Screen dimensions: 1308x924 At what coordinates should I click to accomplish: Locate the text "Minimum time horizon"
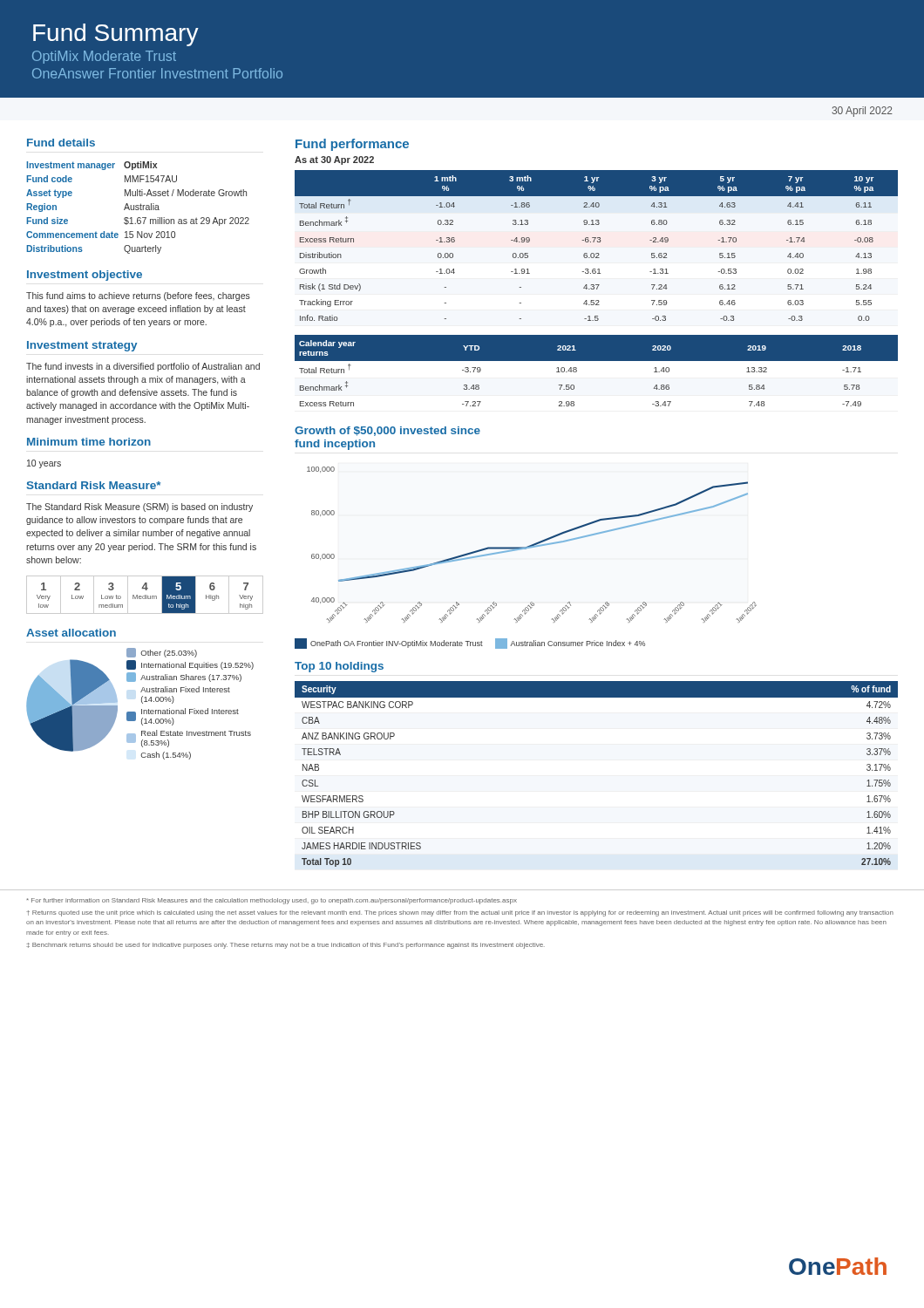coord(89,441)
